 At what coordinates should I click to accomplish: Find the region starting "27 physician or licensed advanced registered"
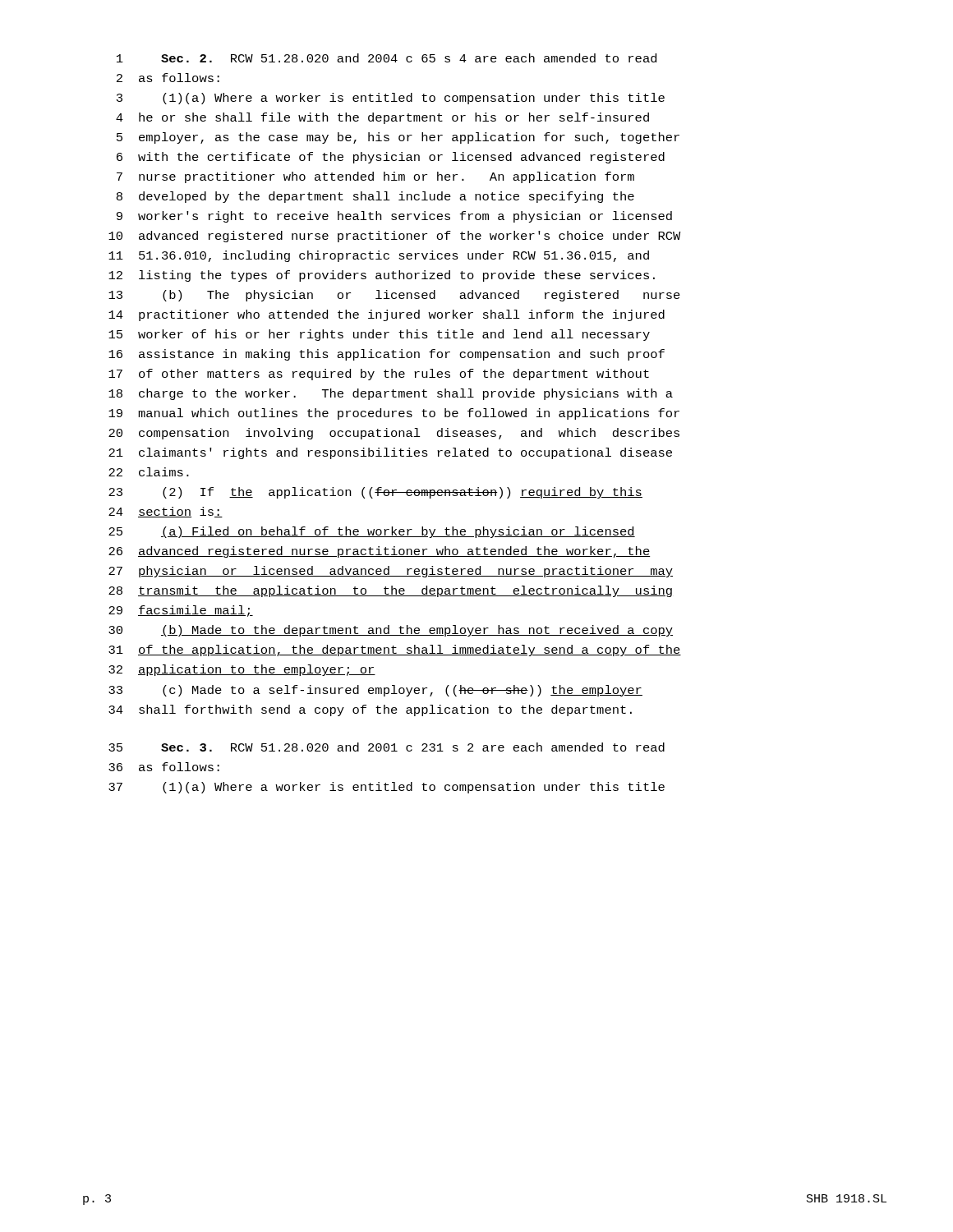point(485,572)
